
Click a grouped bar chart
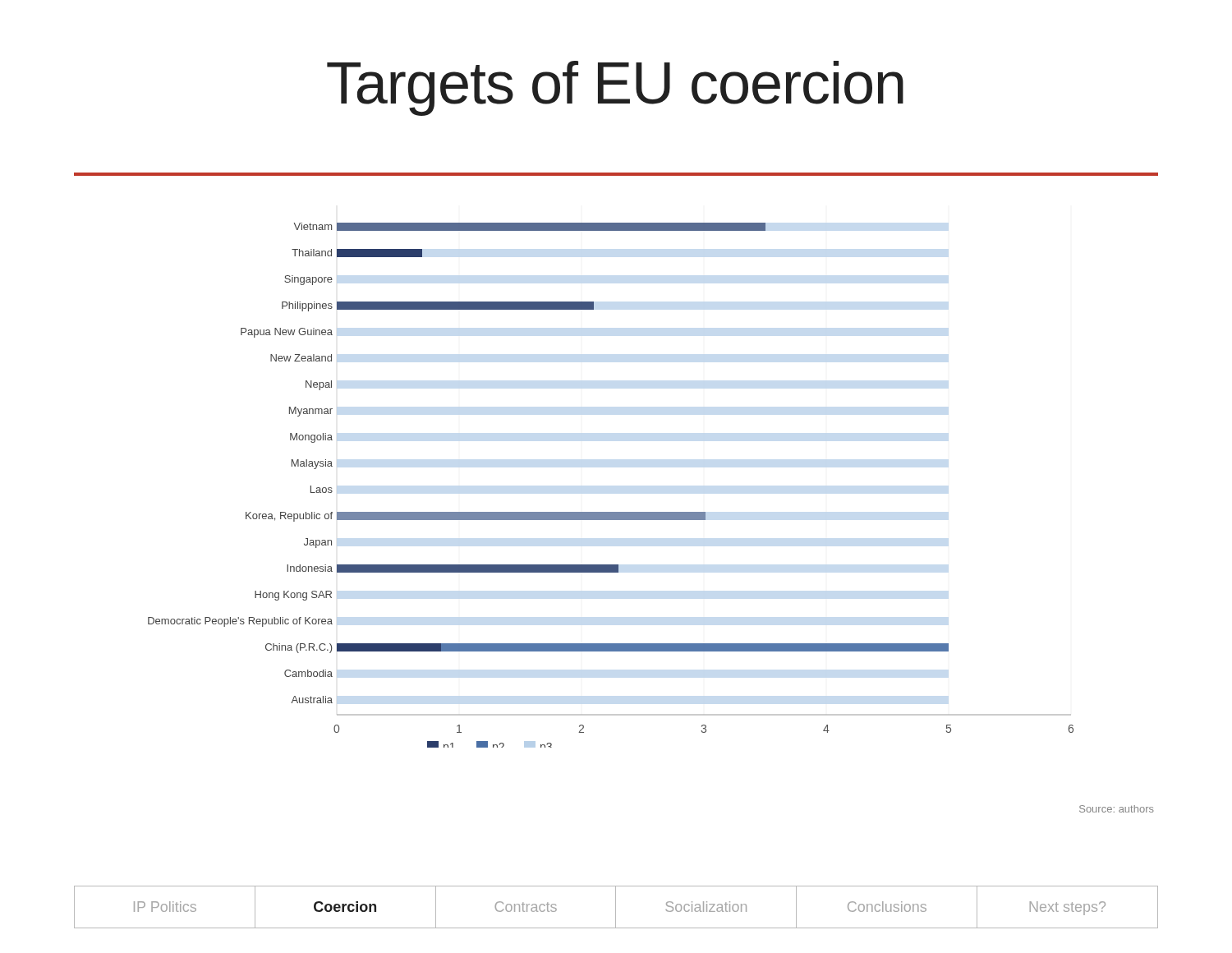616,501
